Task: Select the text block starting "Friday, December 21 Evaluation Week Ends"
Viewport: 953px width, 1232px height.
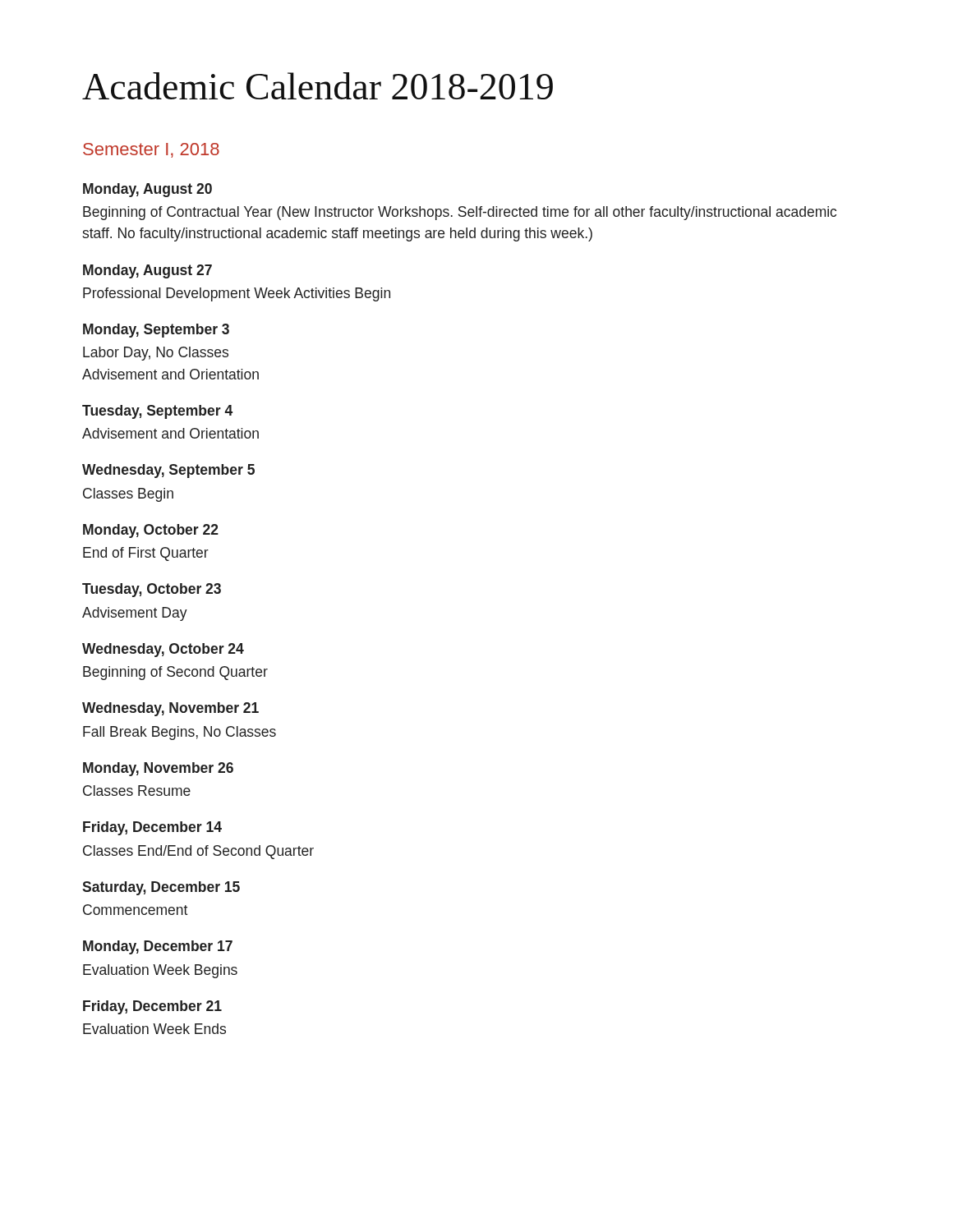Action: (152, 1007)
